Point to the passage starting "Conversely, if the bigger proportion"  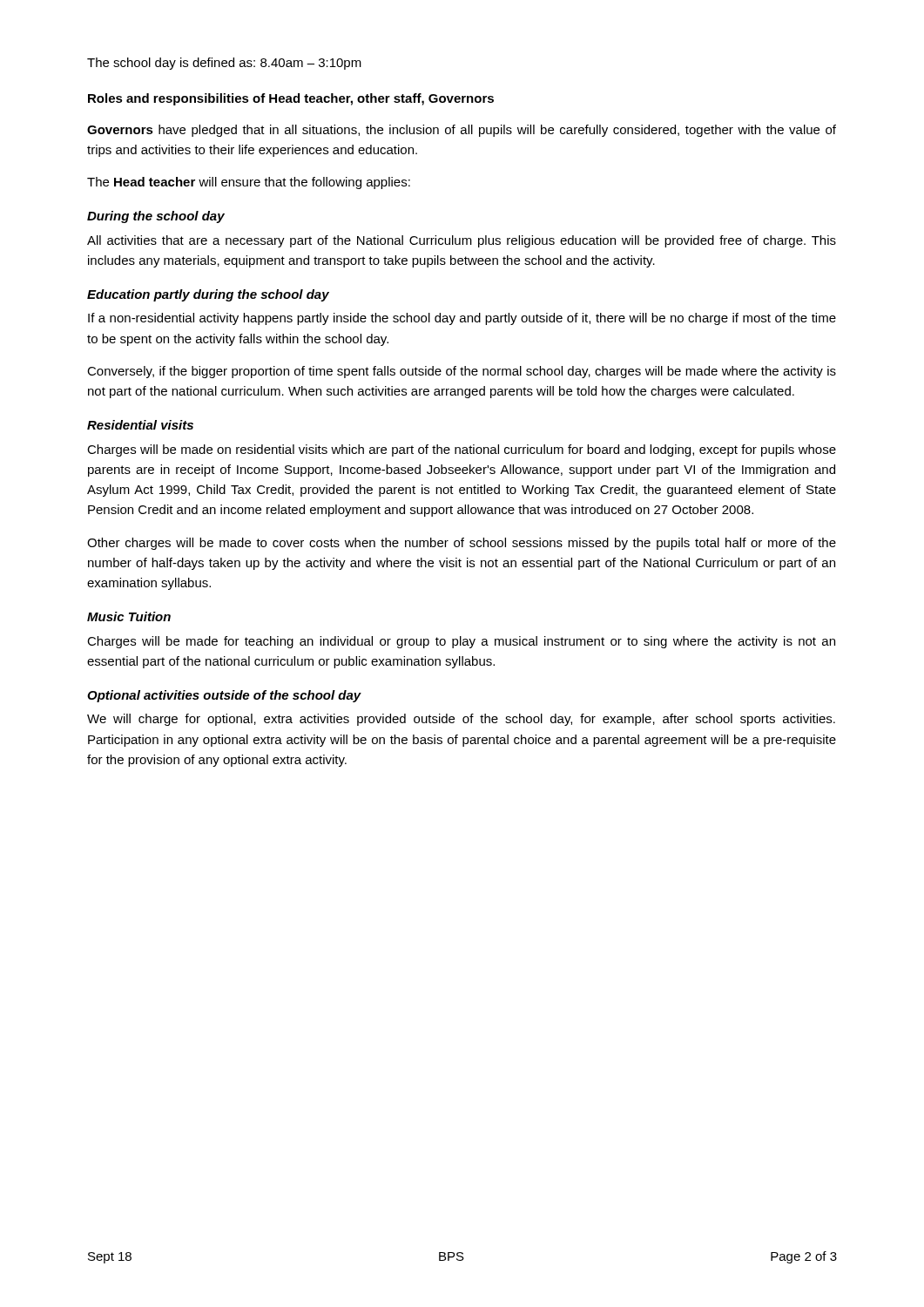[x=462, y=381]
